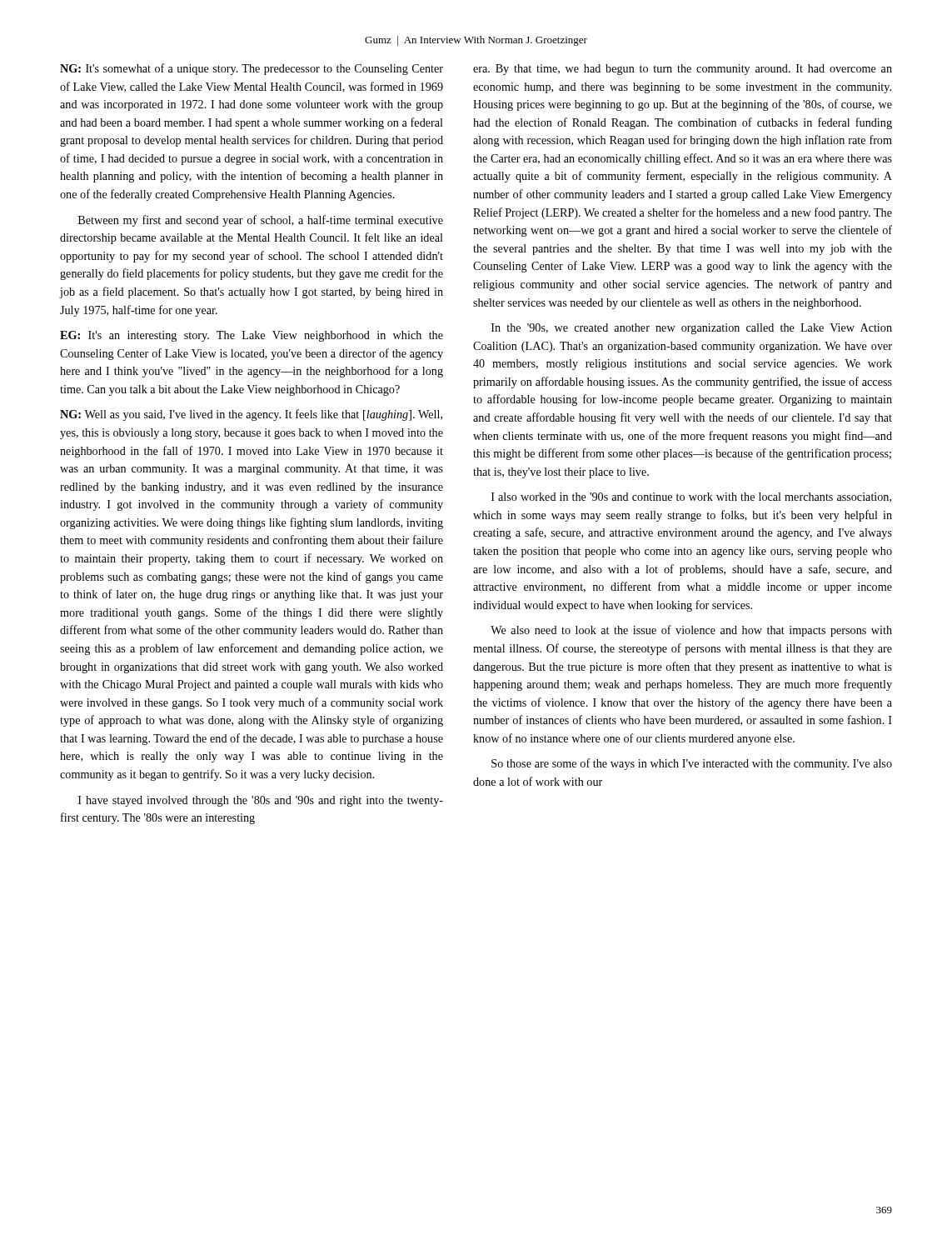Point to the block beginning "era. By that time, we had begun"
Image resolution: width=952 pixels, height=1250 pixels.
point(683,426)
